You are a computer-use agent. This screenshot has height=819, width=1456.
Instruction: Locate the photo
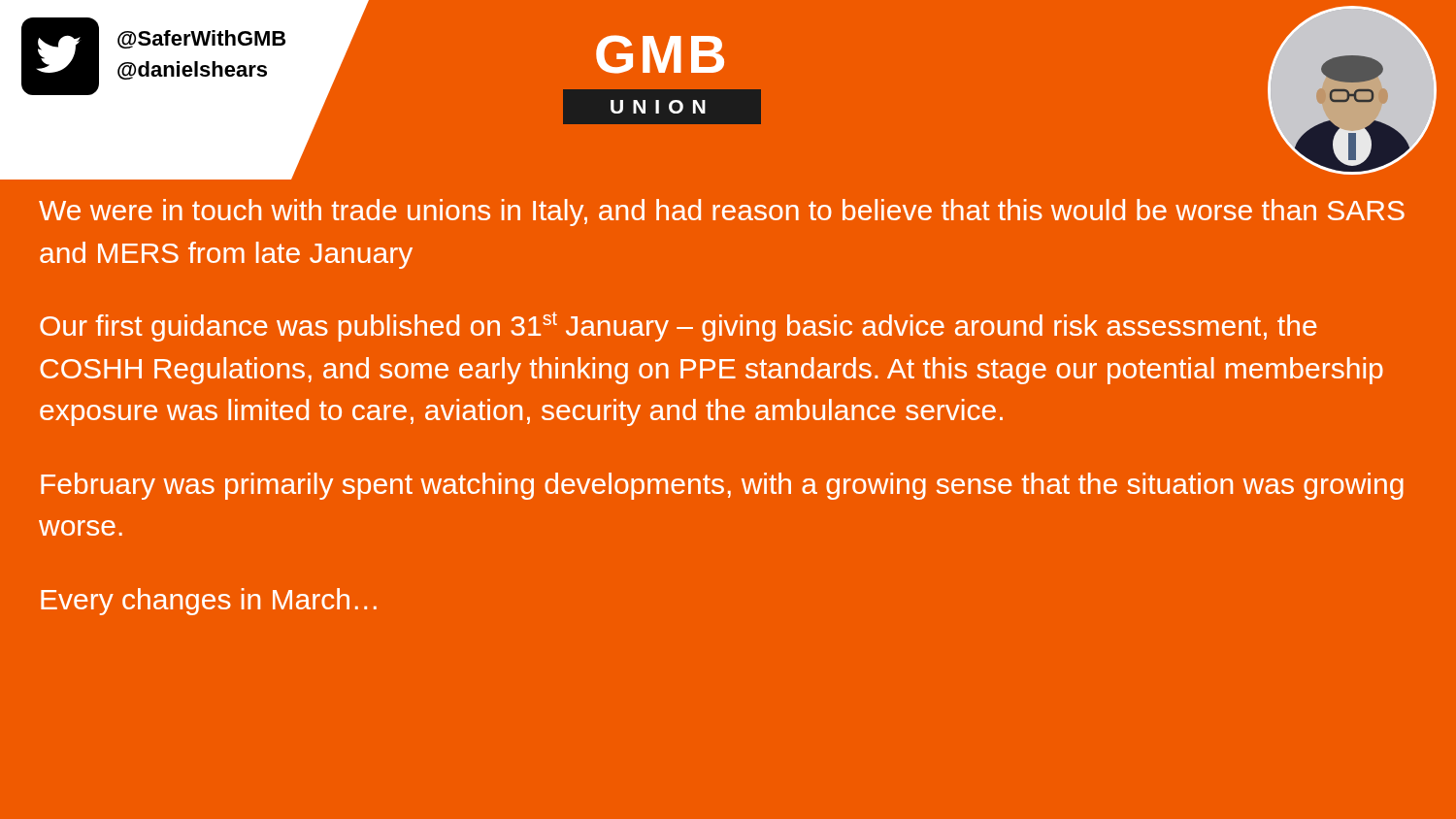click(x=1352, y=90)
